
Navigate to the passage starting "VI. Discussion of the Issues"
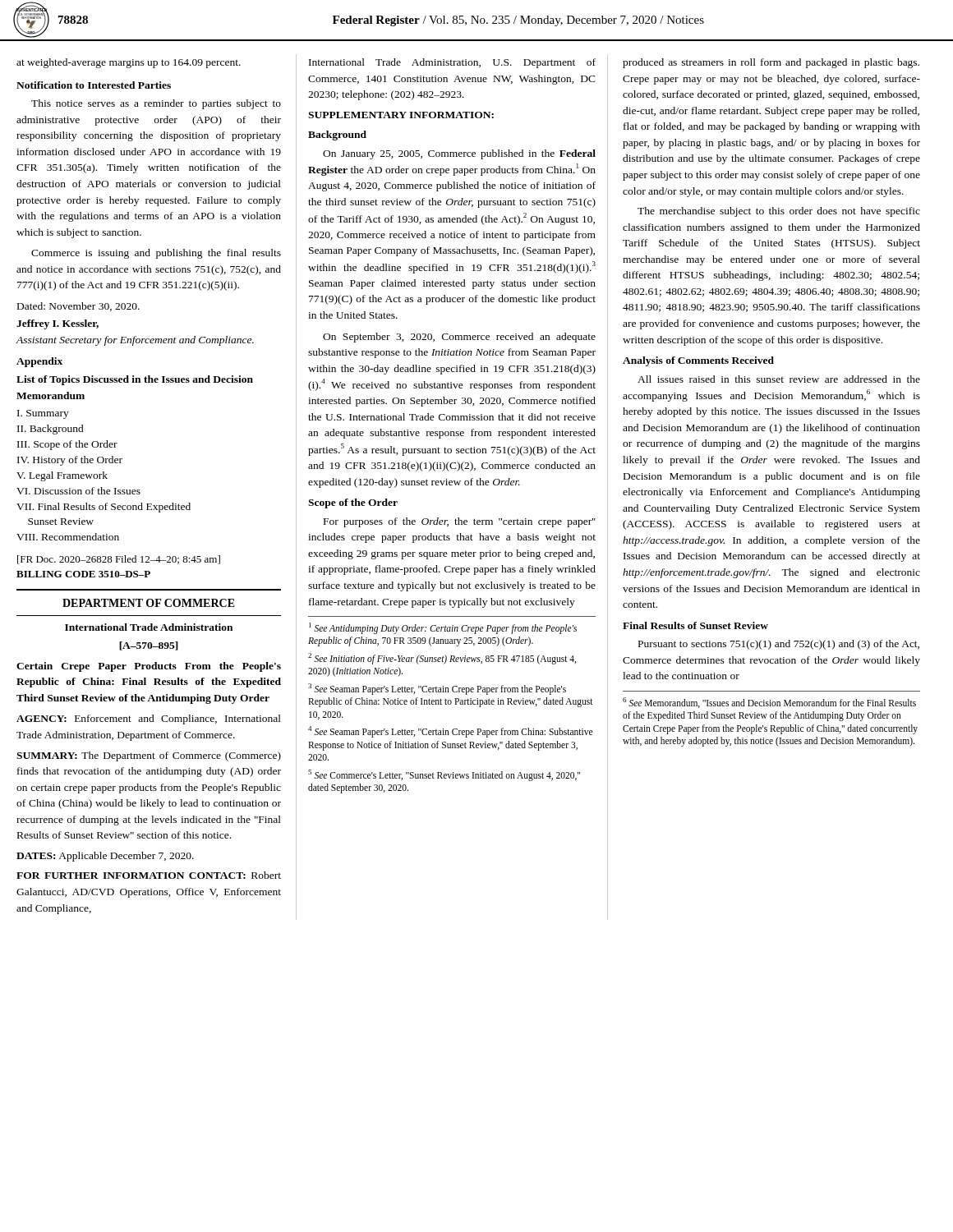(x=78, y=490)
